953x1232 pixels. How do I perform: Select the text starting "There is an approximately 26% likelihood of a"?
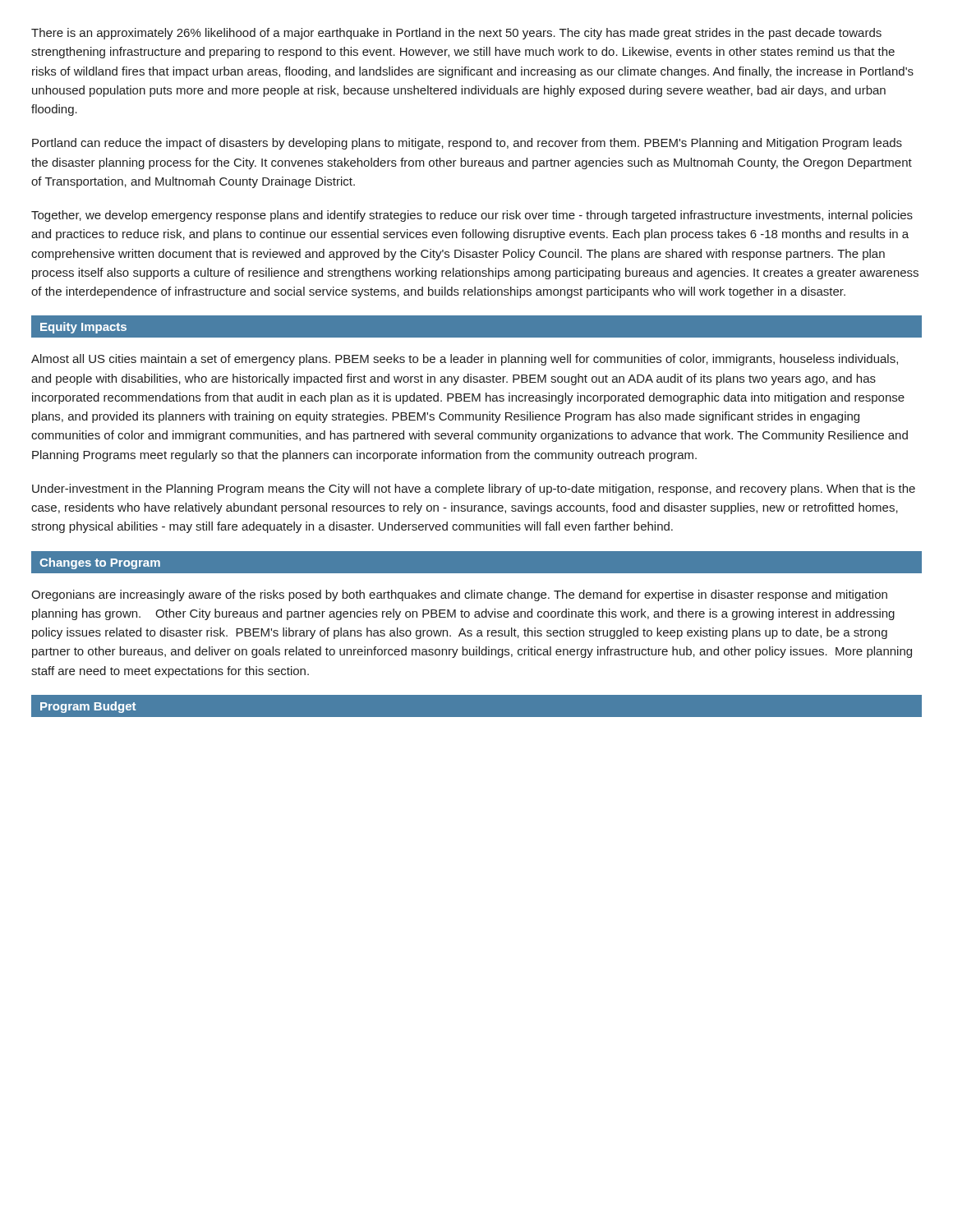click(x=472, y=71)
